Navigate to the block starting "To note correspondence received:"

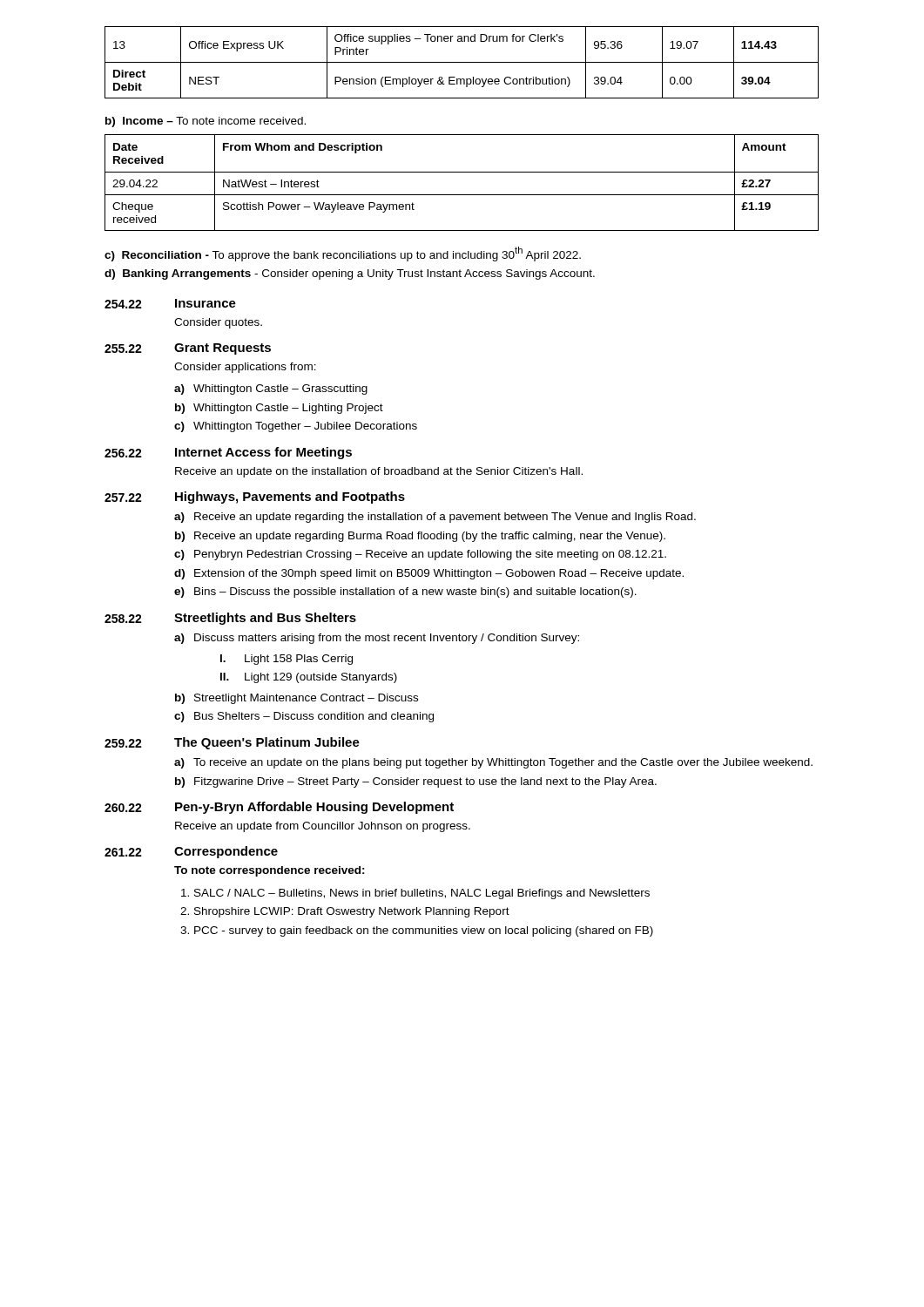coord(270,870)
